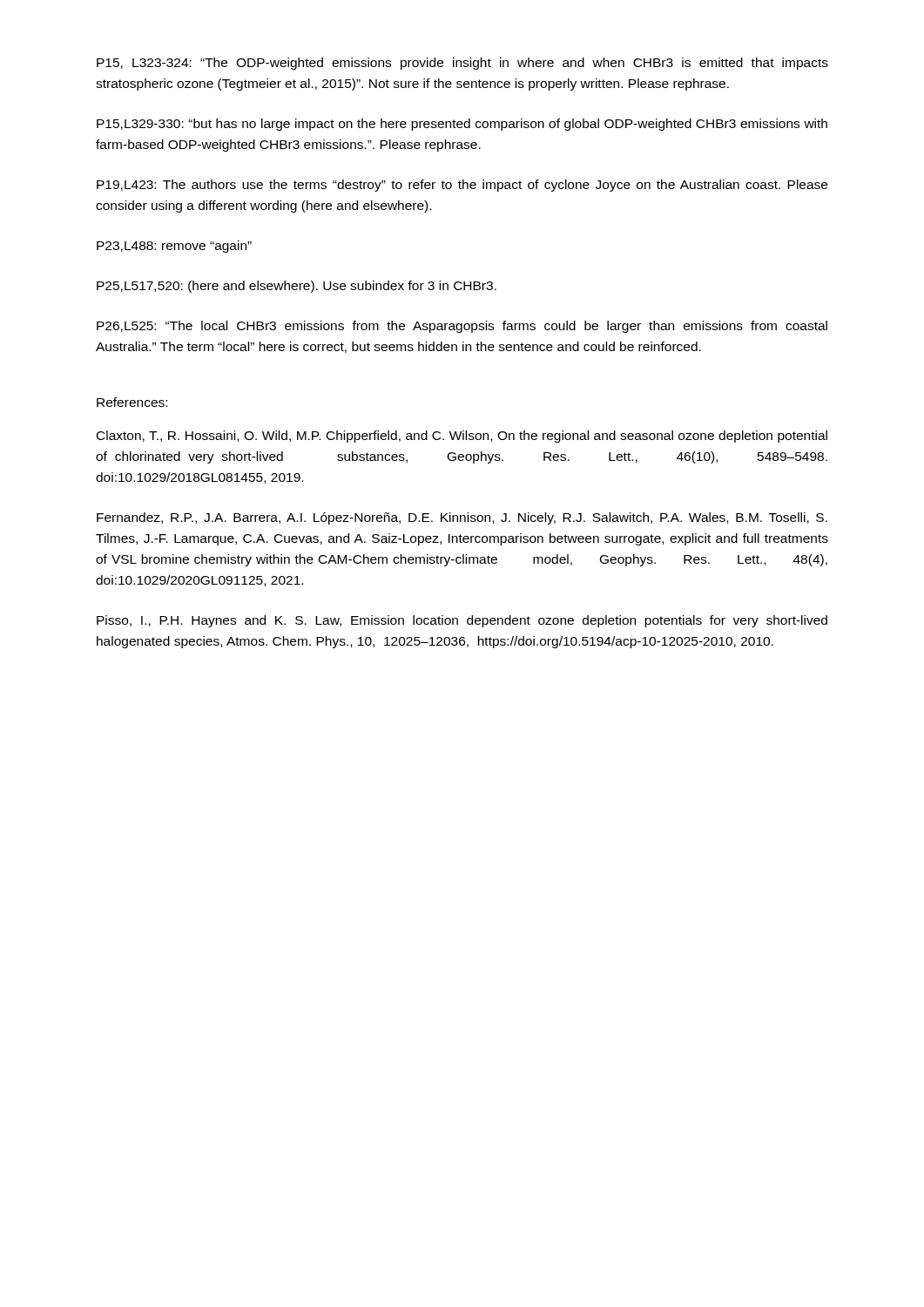Find the text block starting "P23,L488: remove “again”"

pyautogui.click(x=174, y=245)
